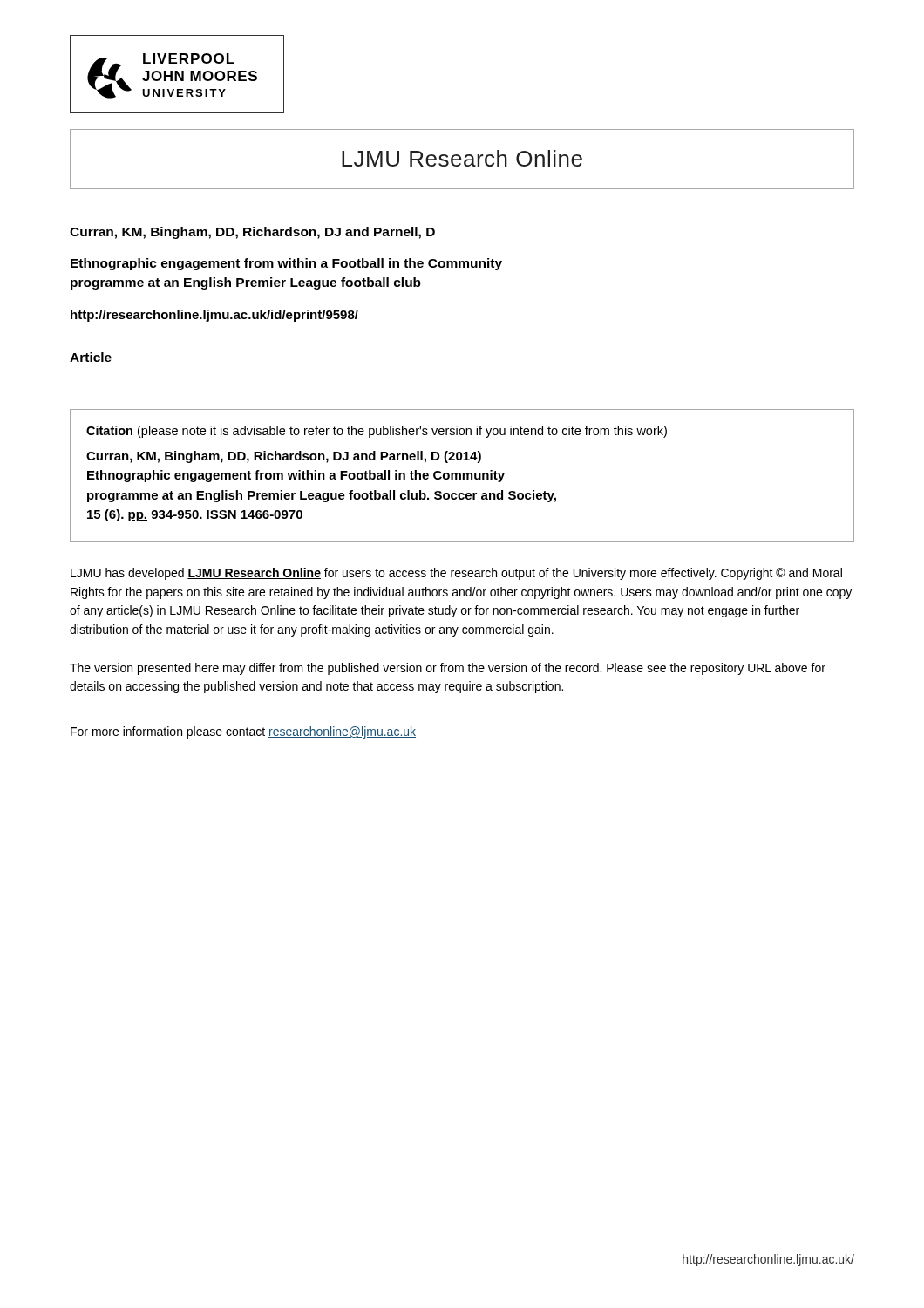Where is the passage that starts "Citation (please note it is"?
The image size is (924, 1308).
coord(462,474)
